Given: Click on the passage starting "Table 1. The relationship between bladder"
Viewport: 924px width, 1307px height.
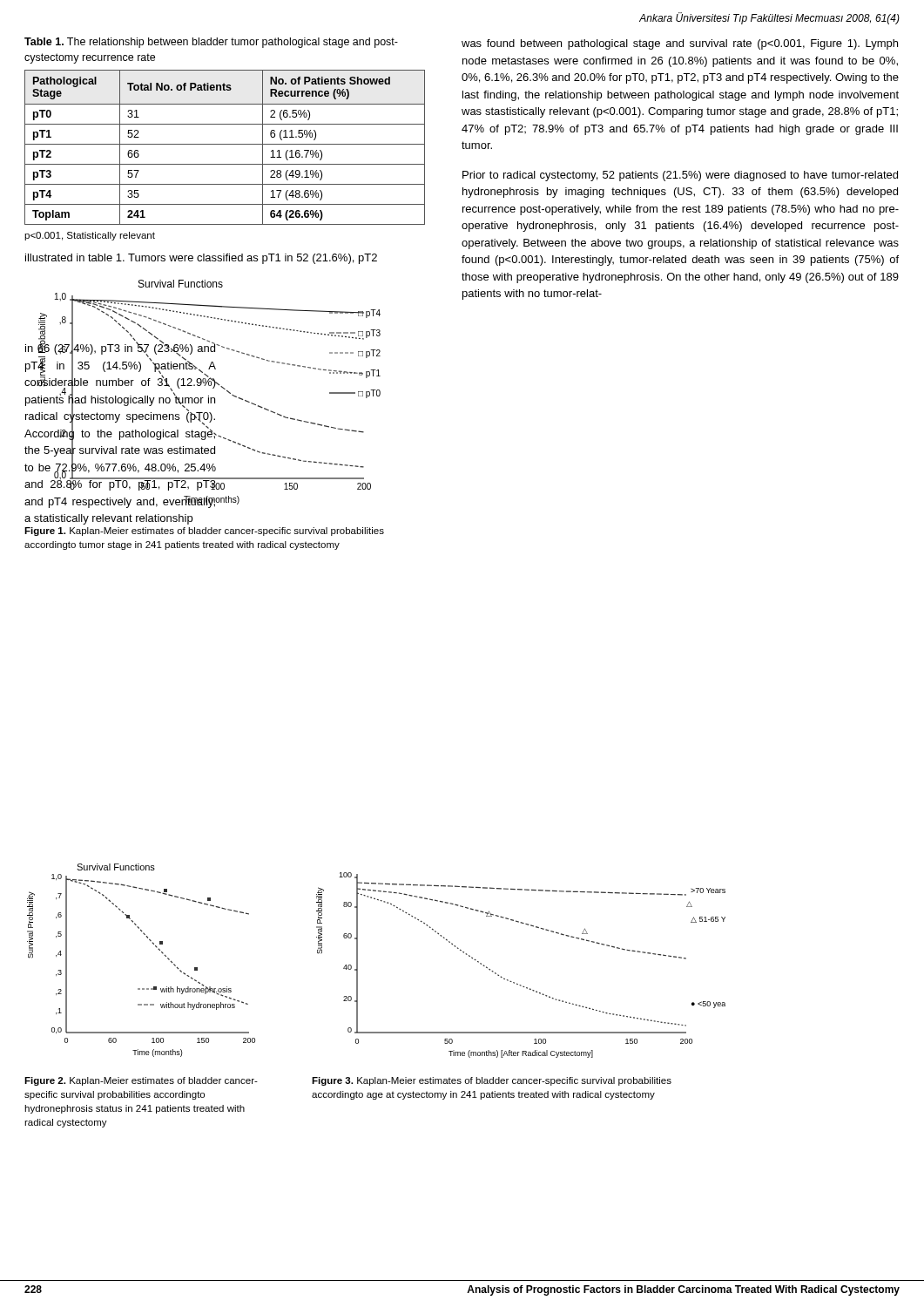Looking at the screenshot, I should [211, 49].
